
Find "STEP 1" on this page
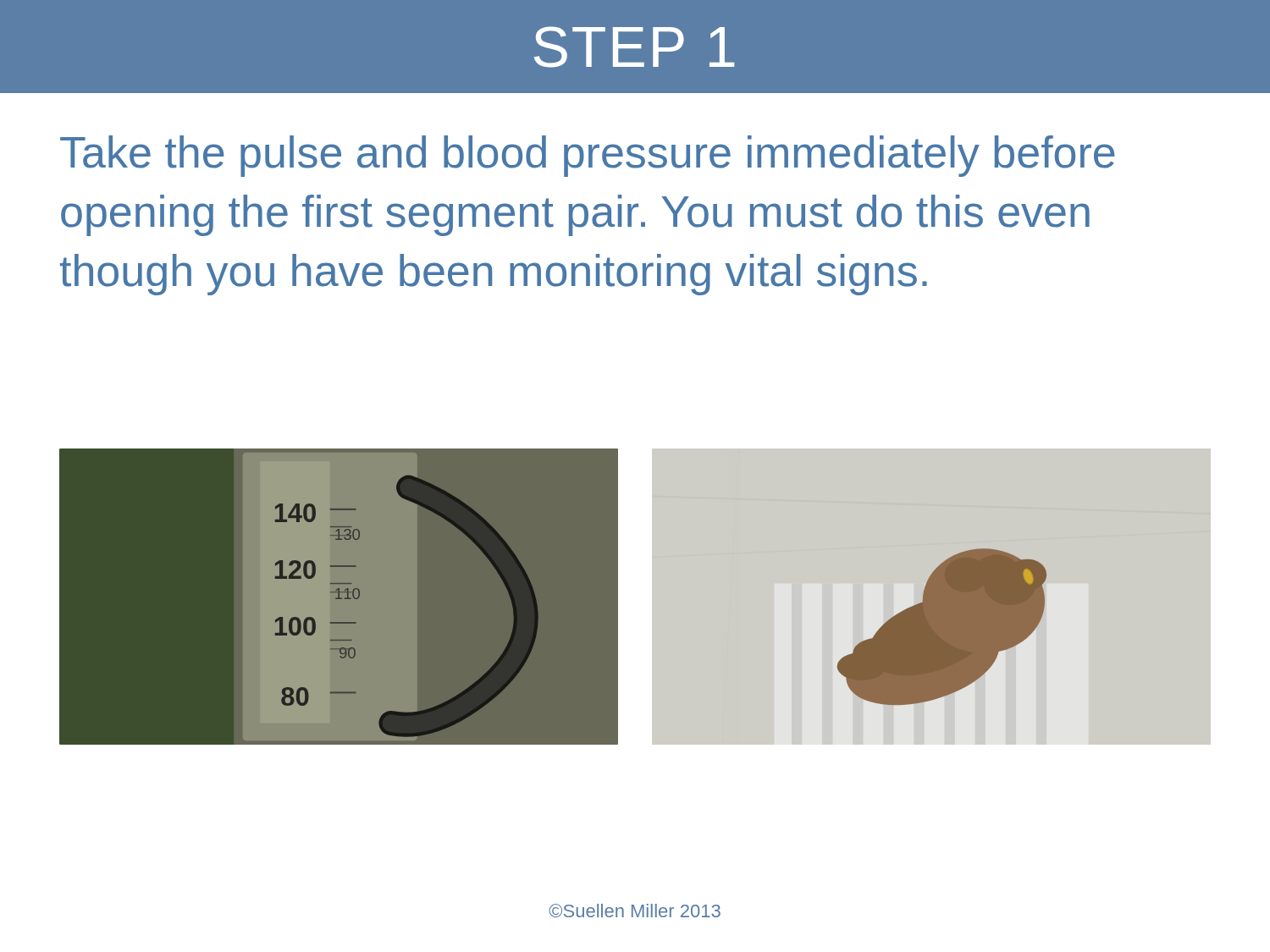pyautogui.click(x=635, y=47)
